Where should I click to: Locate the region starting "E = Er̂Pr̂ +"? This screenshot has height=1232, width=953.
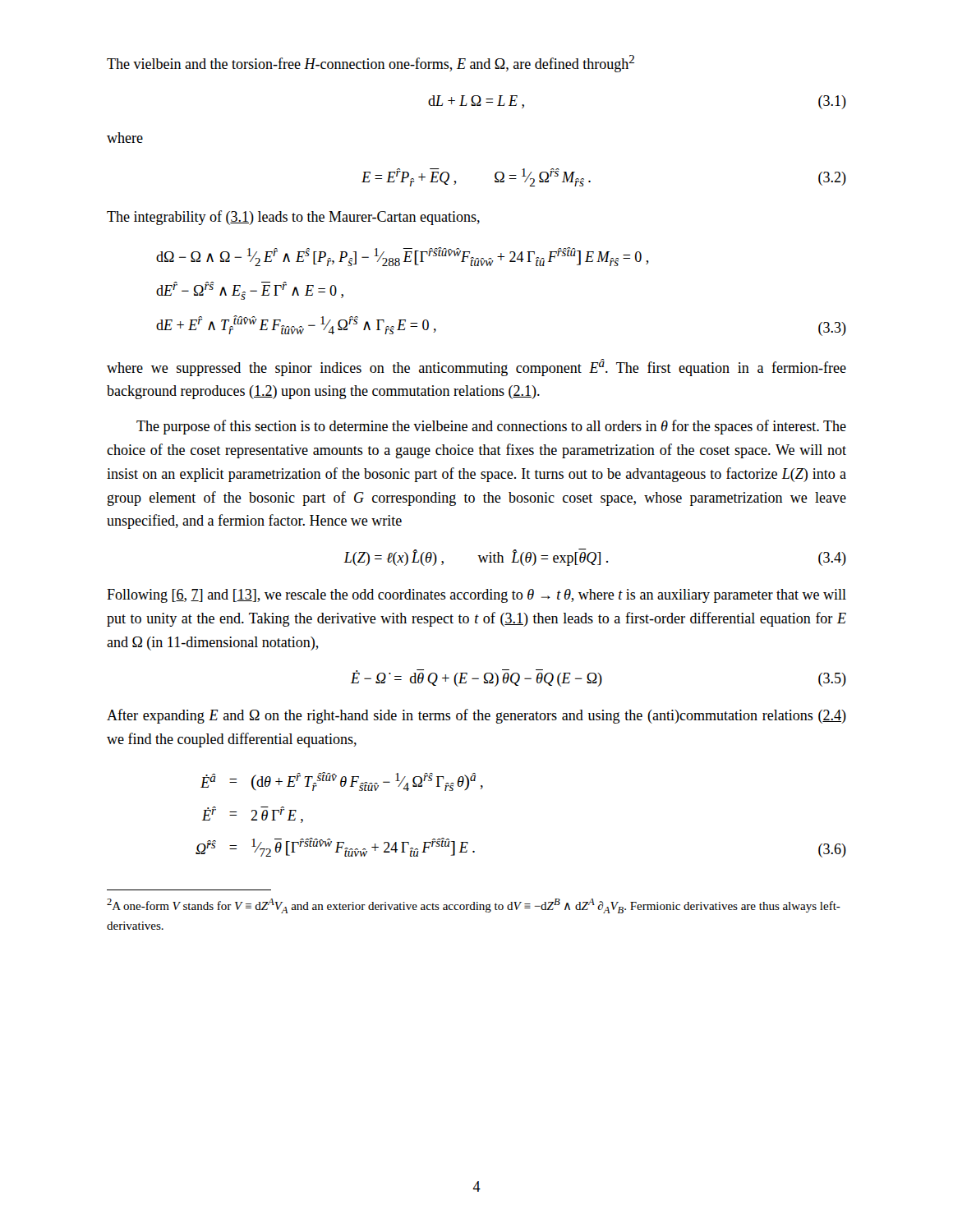pyautogui.click(x=412, y=179)
